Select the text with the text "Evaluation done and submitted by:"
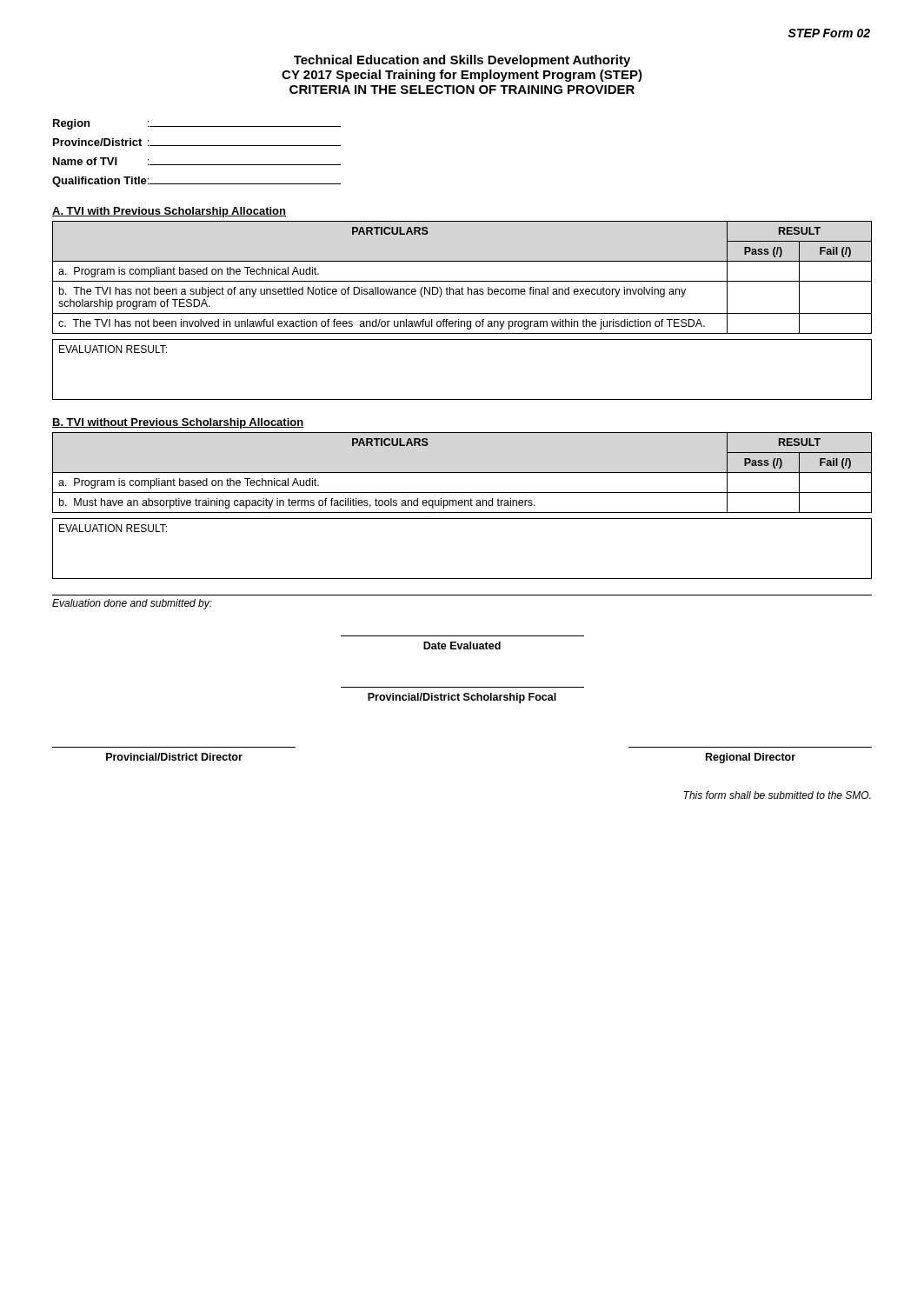This screenshot has height=1304, width=924. click(x=132, y=603)
